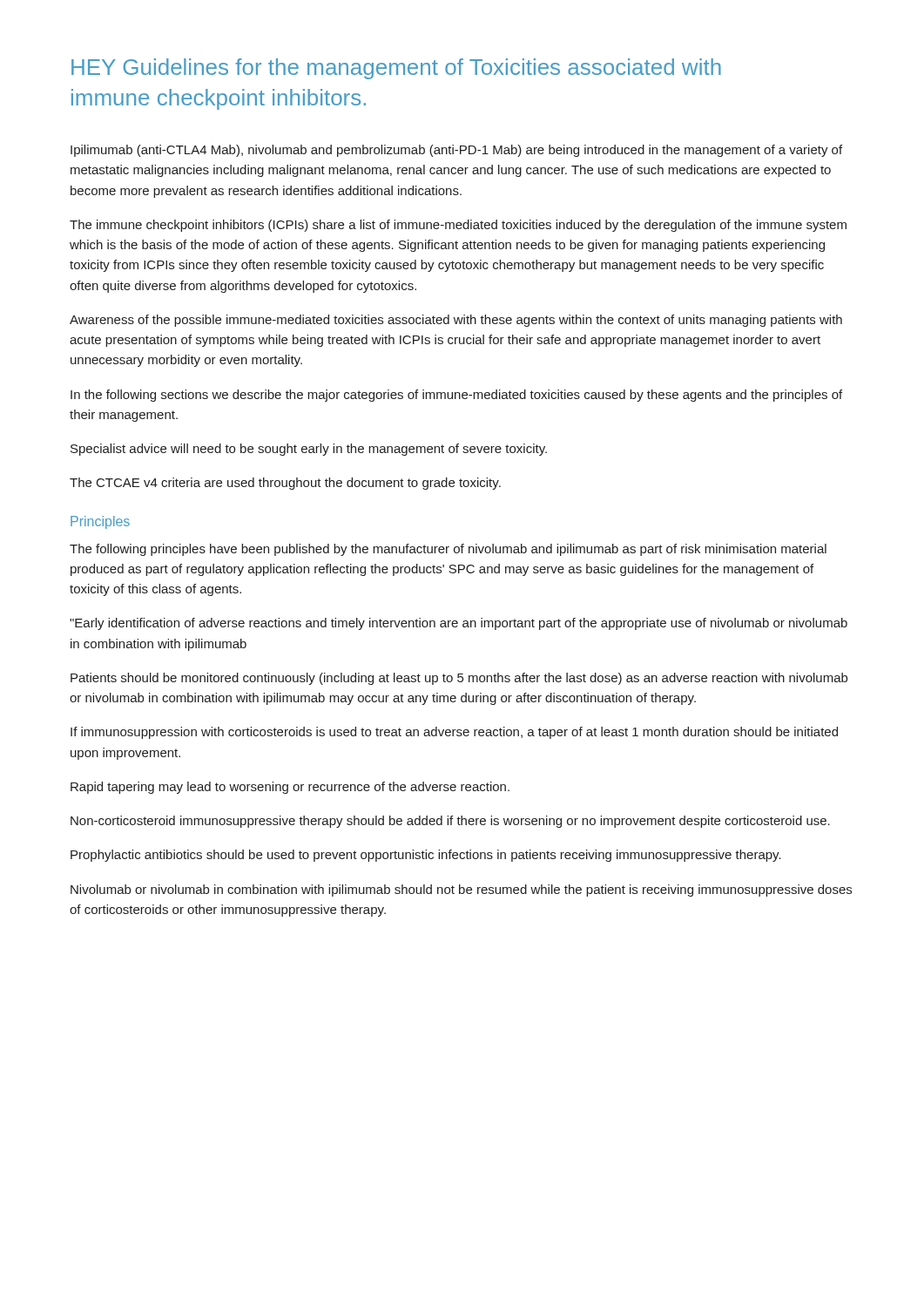This screenshot has height=1307, width=924.
Task: Where is the passage that starts "Prophylactic antibiotics should be used to prevent opportunistic"?
Action: pyautogui.click(x=426, y=855)
